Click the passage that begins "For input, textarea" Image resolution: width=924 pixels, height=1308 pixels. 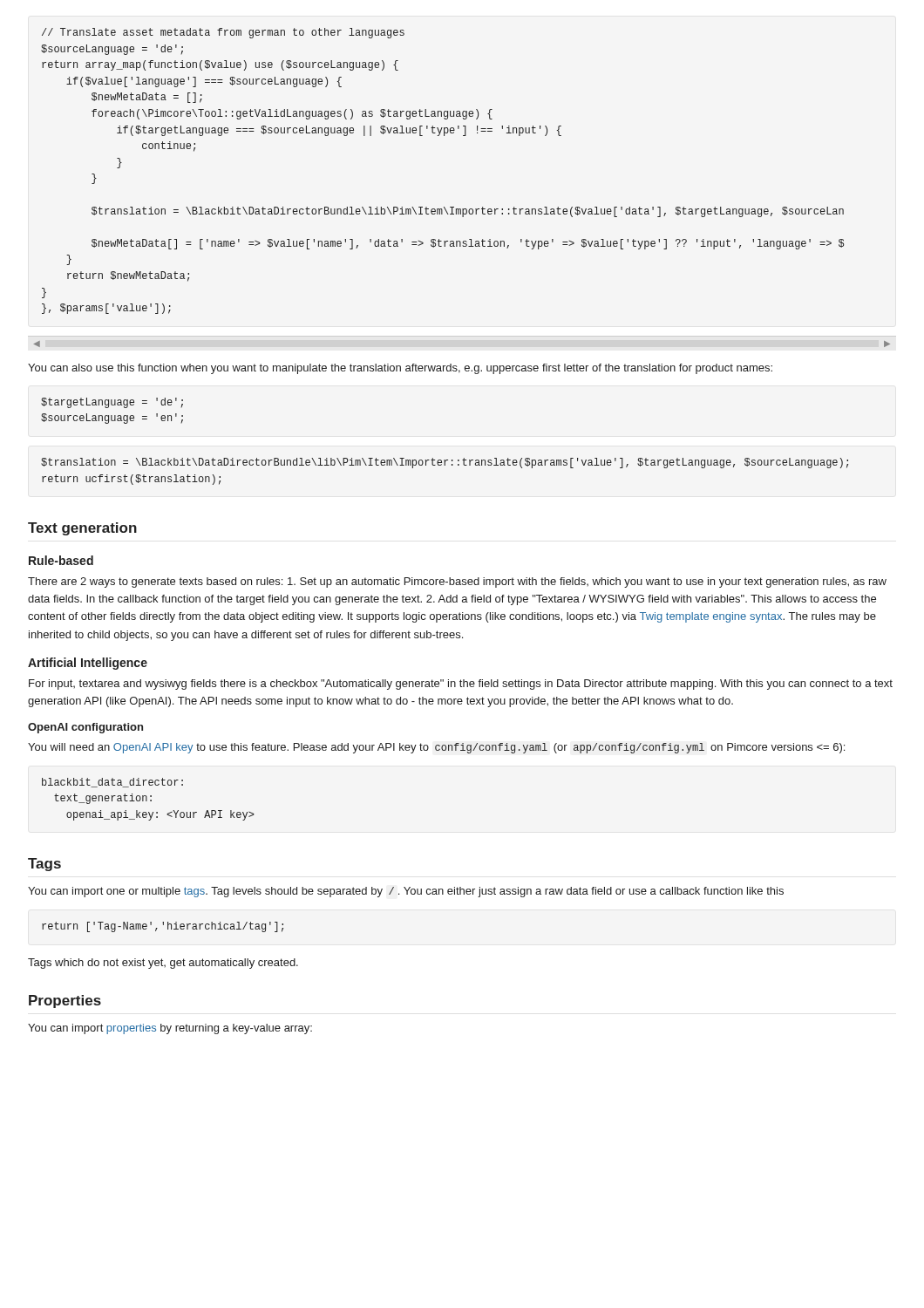click(x=460, y=692)
